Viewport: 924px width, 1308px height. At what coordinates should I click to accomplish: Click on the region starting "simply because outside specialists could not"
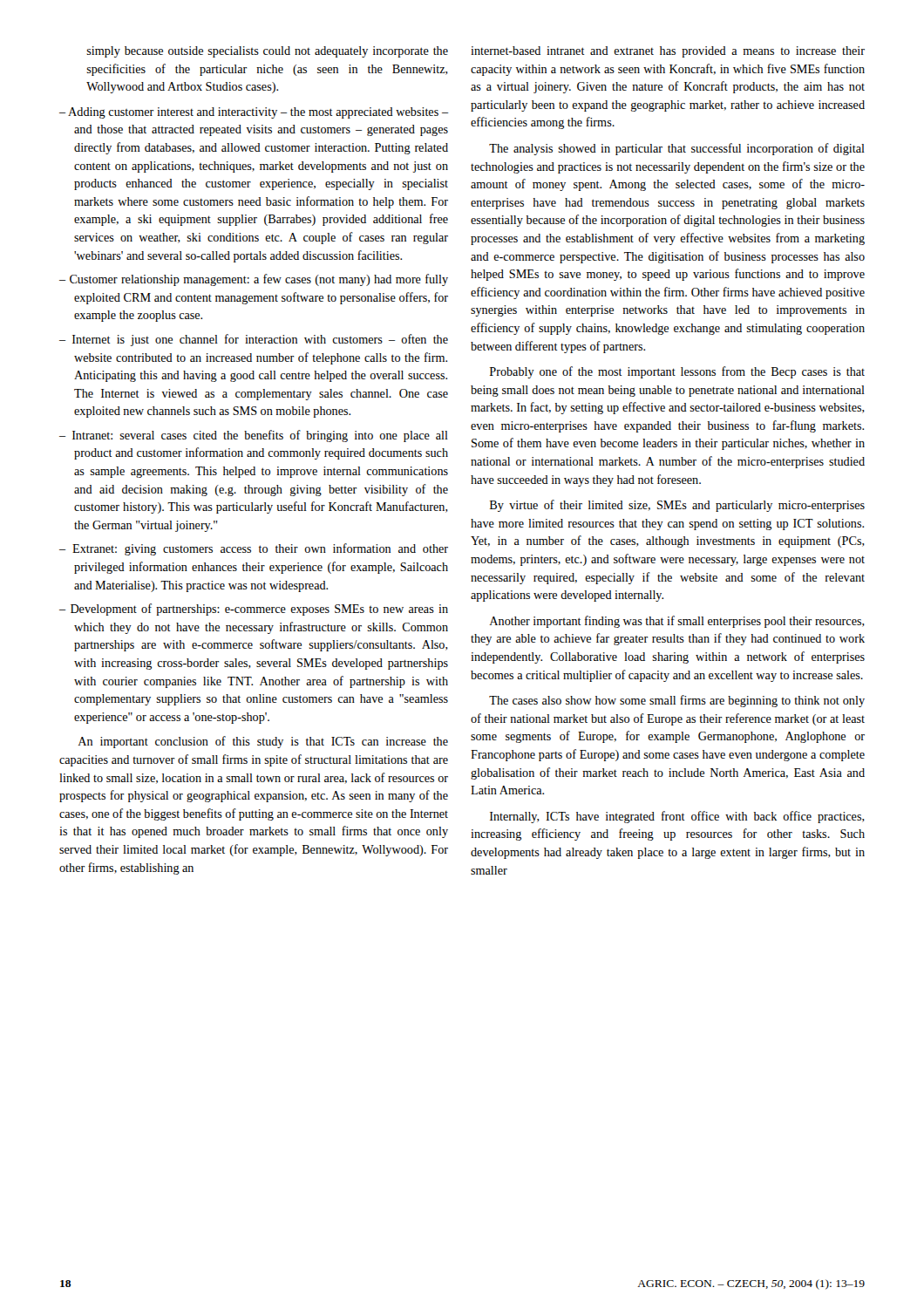coord(267,69)
